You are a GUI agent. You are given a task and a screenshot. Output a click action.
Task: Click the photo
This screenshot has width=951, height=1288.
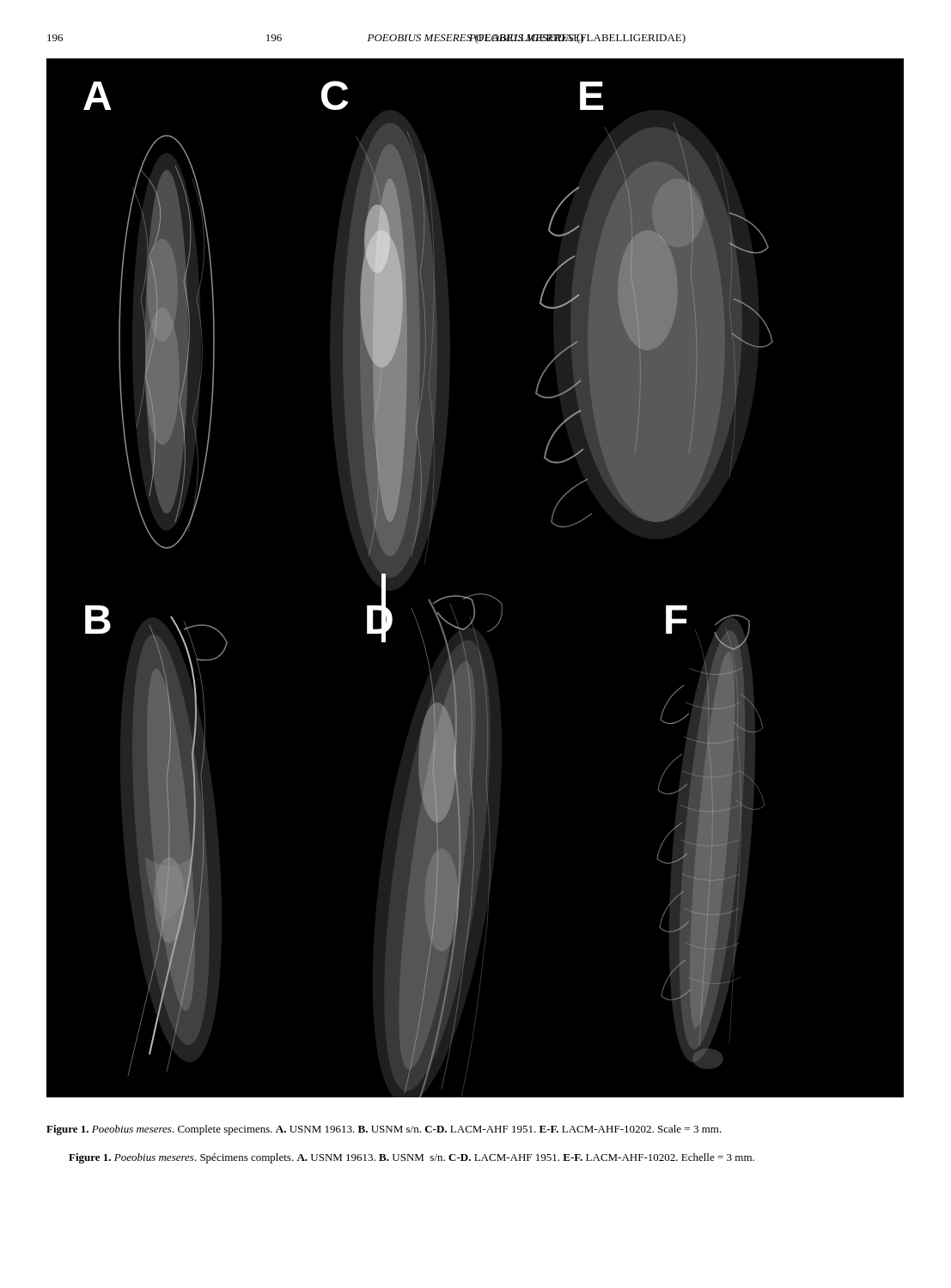(x=475, y=578)
